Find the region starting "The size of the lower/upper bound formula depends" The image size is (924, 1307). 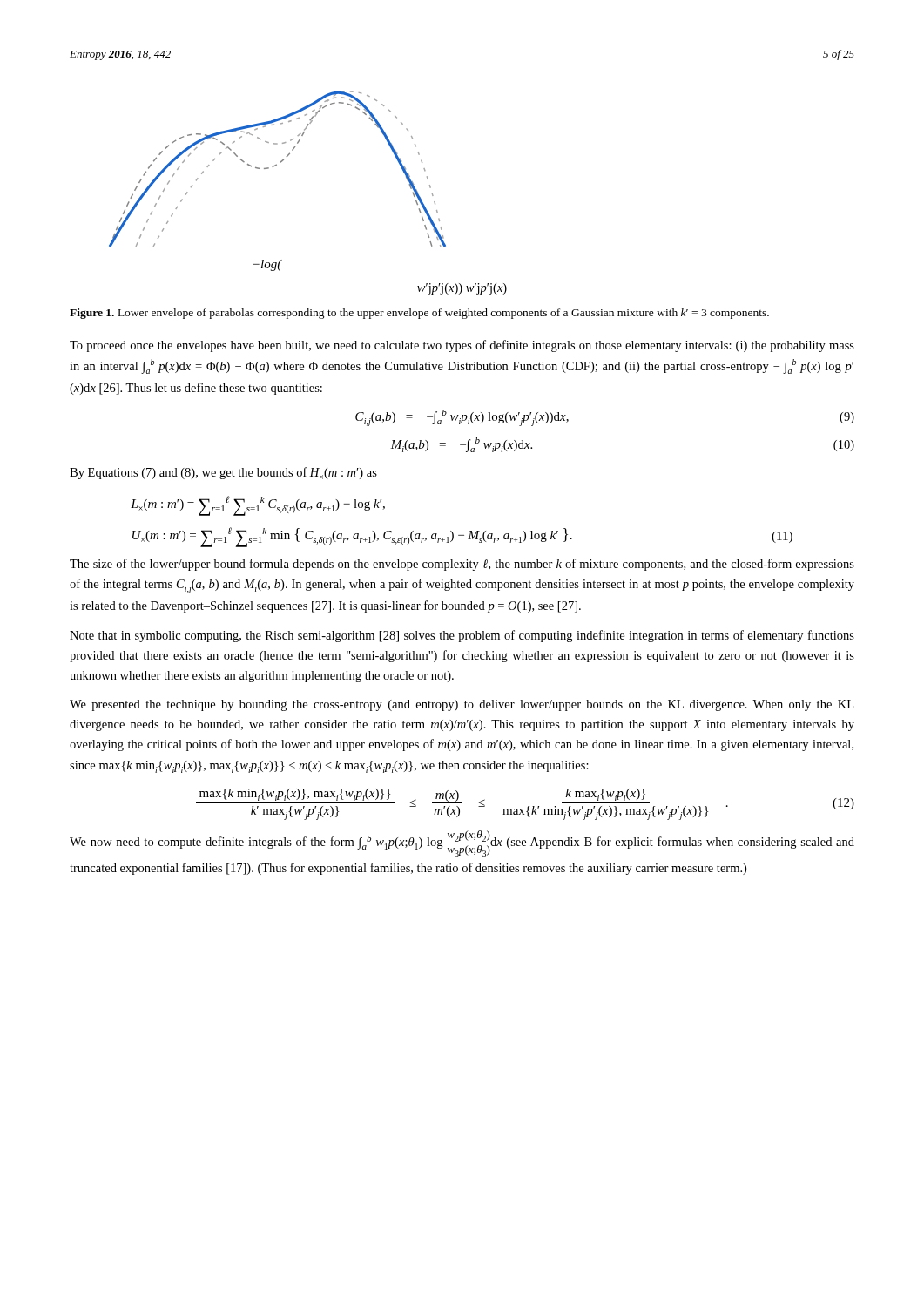click(462, 585)
